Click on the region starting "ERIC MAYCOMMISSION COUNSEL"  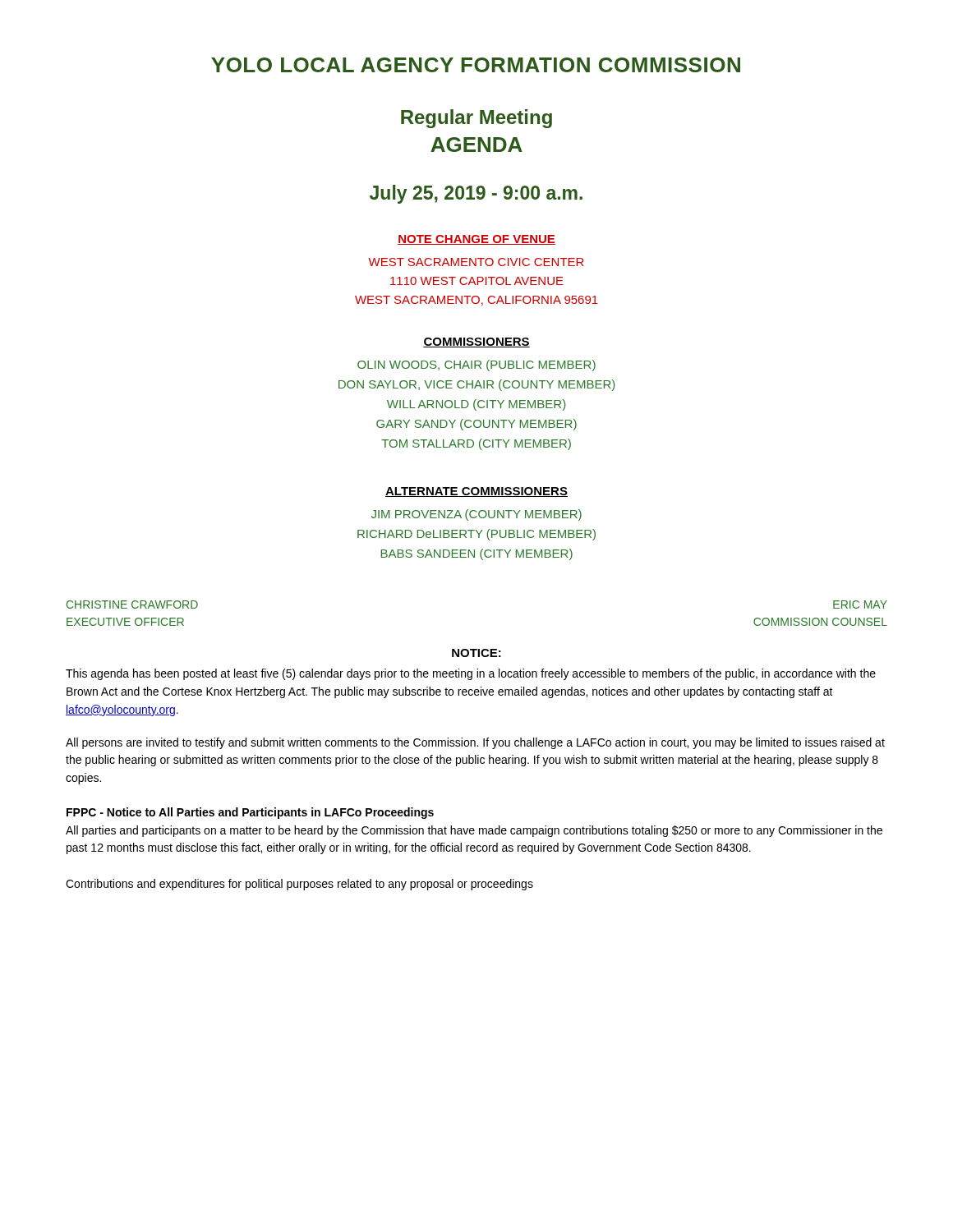tap(820, 614)
